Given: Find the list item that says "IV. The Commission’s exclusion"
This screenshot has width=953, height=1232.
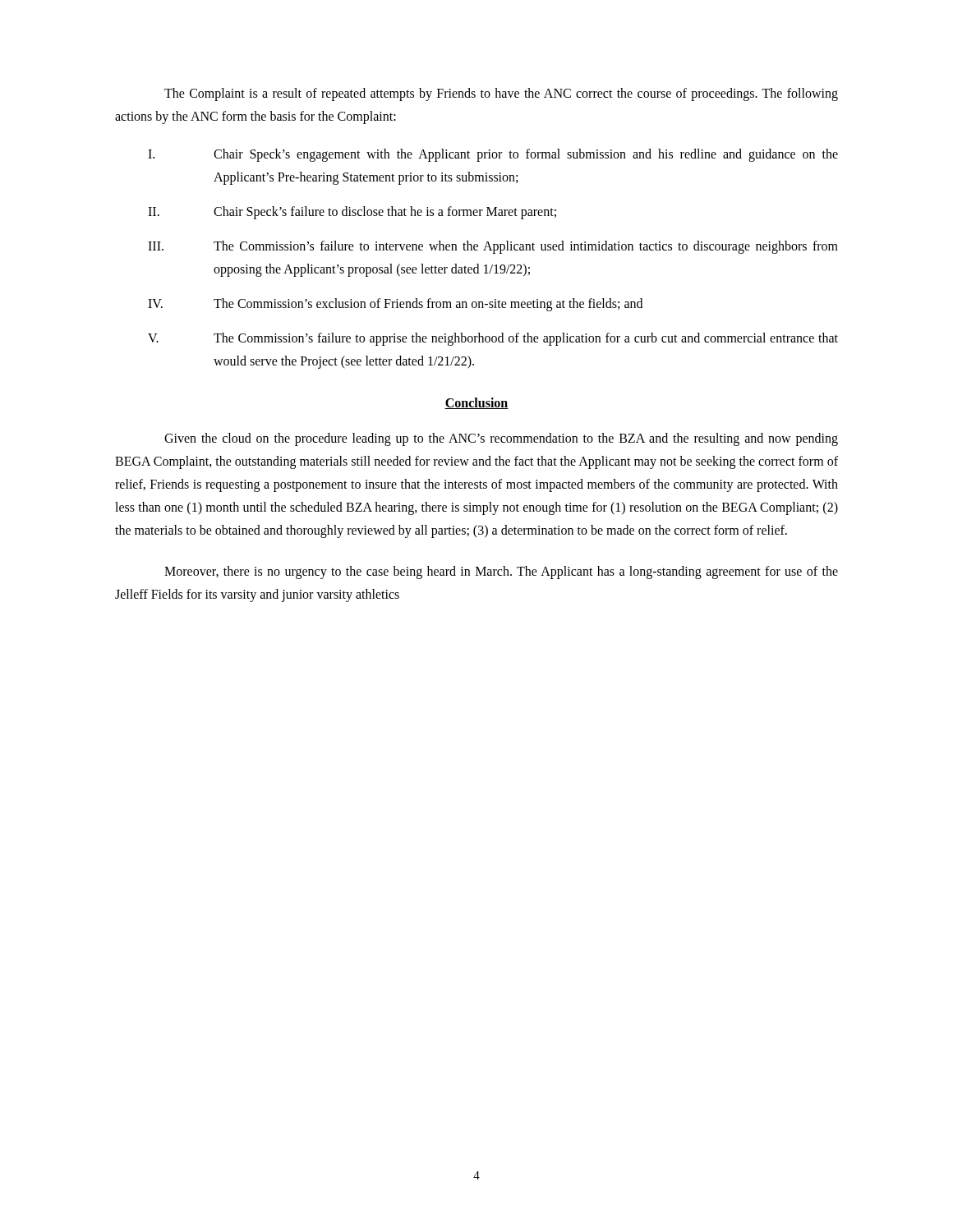Looking at the screenshot, I should click(x=476, y=304).
